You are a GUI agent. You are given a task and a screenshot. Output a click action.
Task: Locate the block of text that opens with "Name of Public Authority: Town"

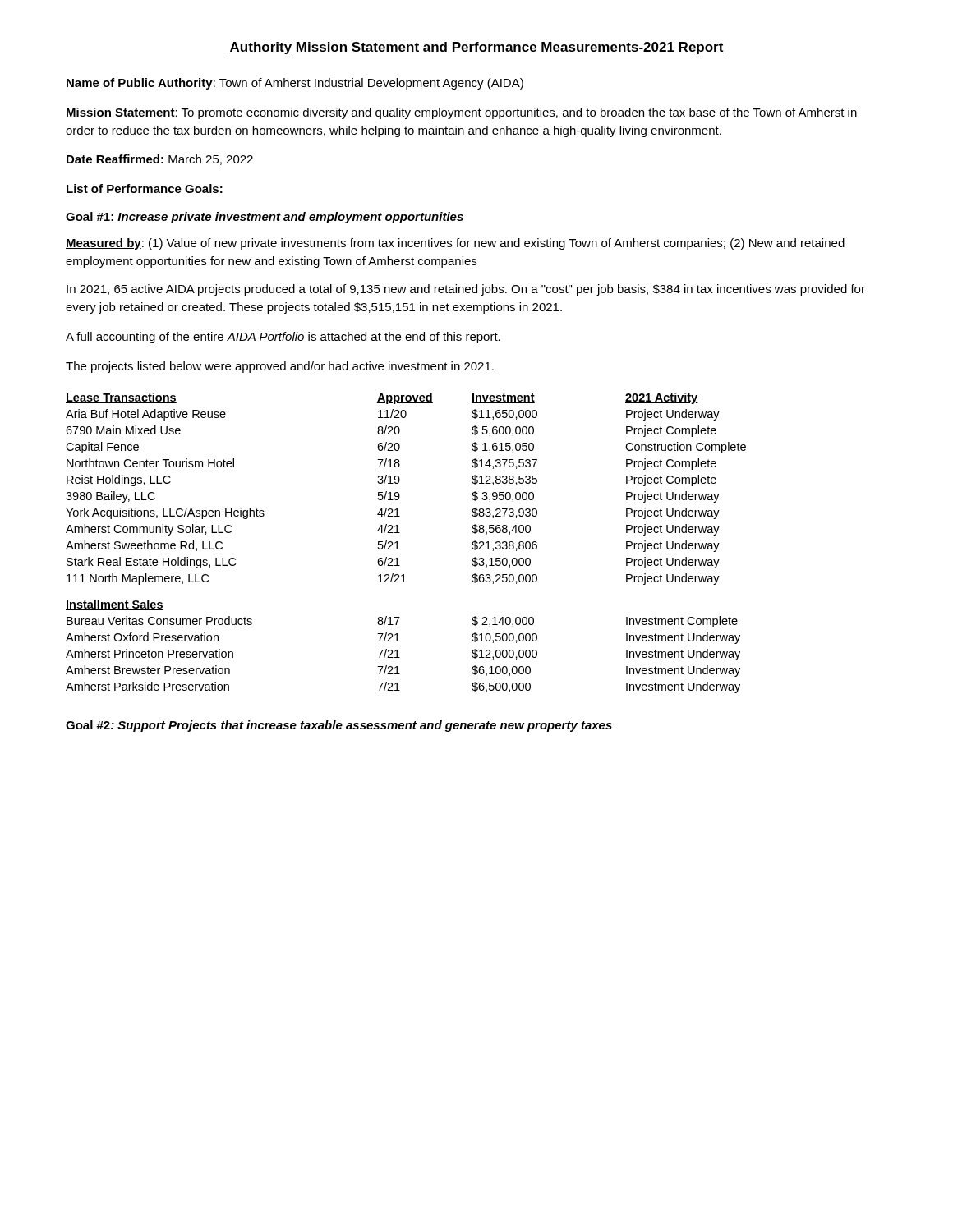click(x=476, y=83)
